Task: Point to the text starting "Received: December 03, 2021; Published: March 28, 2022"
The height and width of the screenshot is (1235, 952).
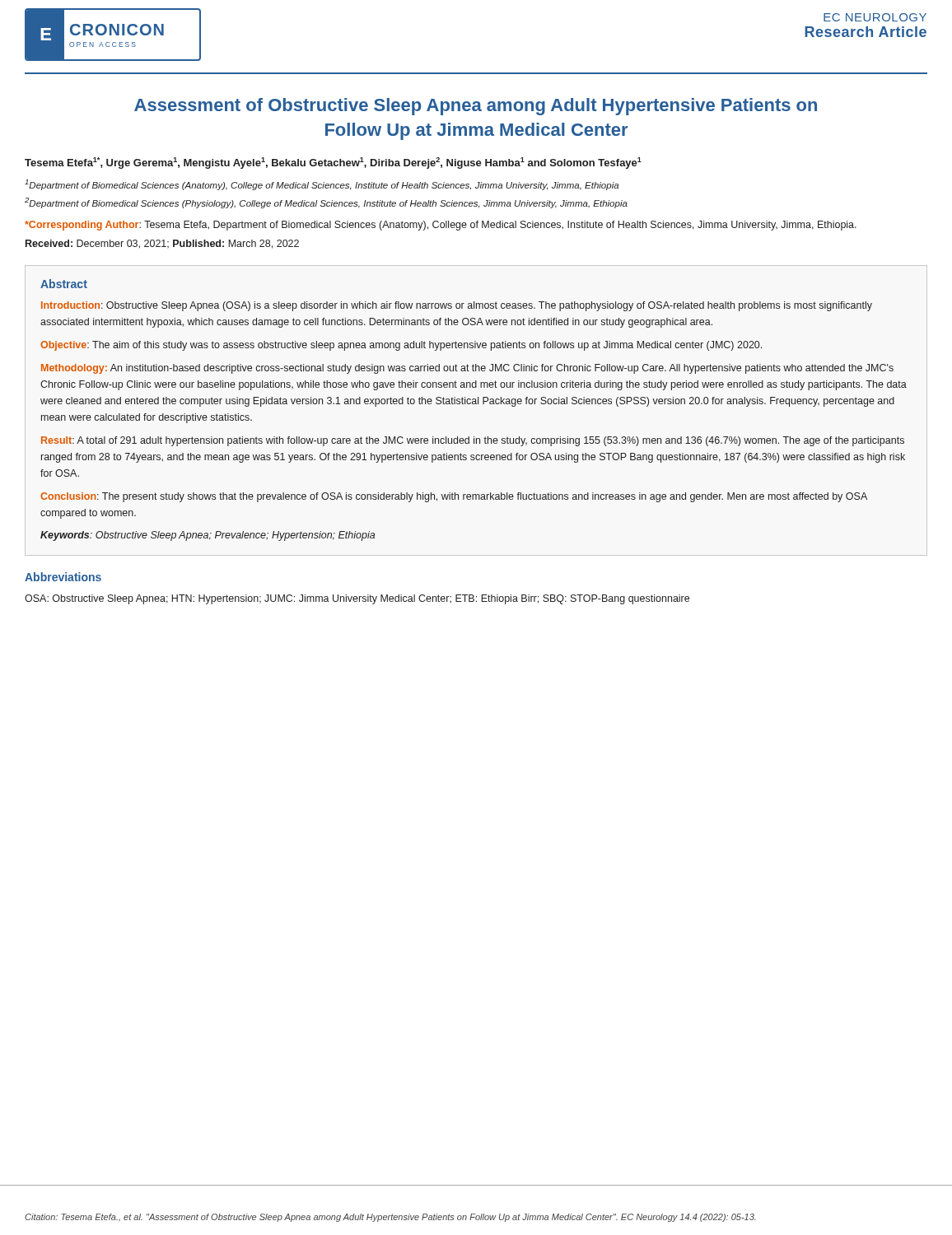Action: (162, 244)
